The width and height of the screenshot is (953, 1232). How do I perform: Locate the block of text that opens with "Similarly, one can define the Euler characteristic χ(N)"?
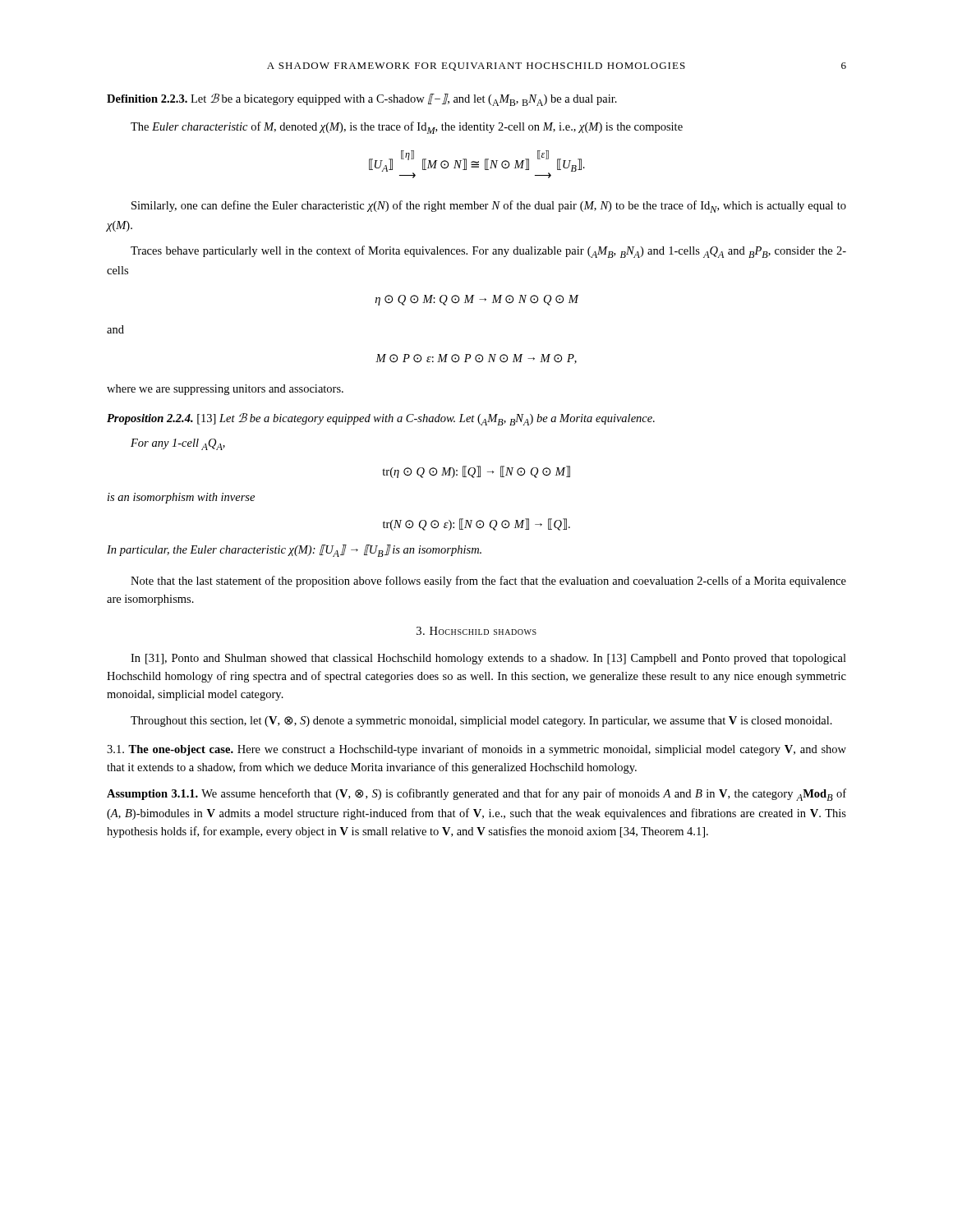point(476,239)
